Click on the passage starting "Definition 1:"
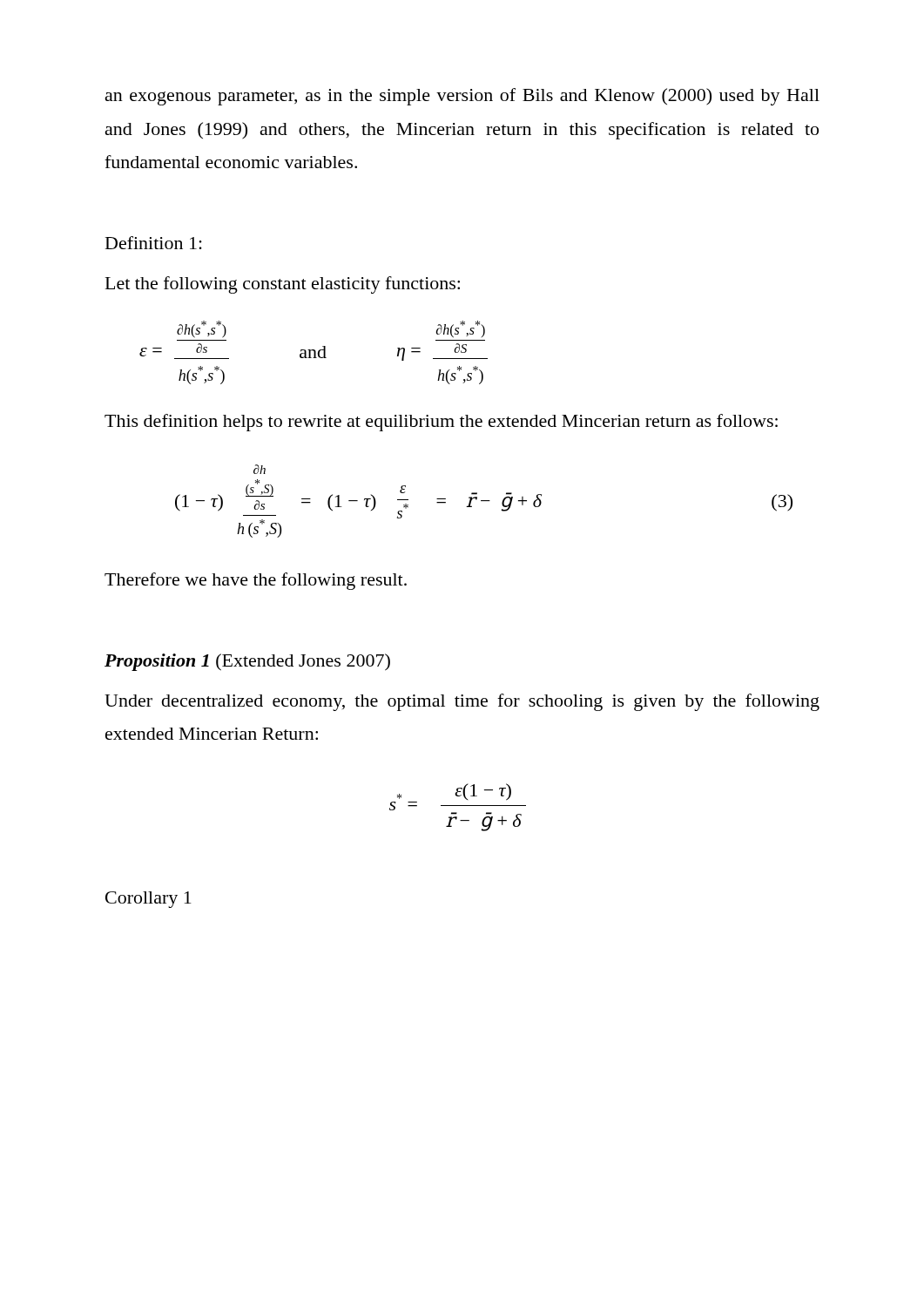 154,242
